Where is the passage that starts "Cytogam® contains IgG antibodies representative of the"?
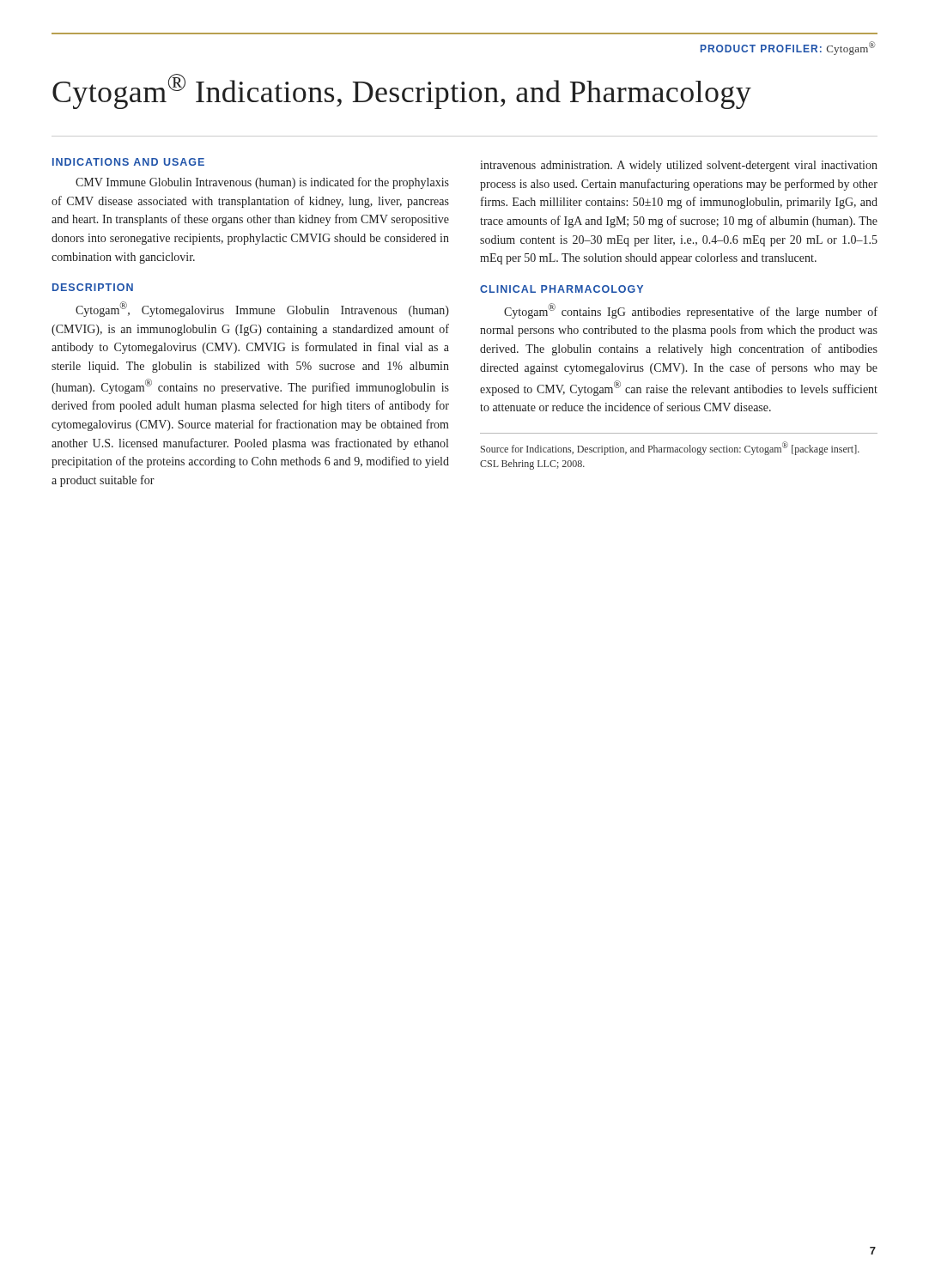The width and height of the screenshot is (929, 1288). [679, 358]
